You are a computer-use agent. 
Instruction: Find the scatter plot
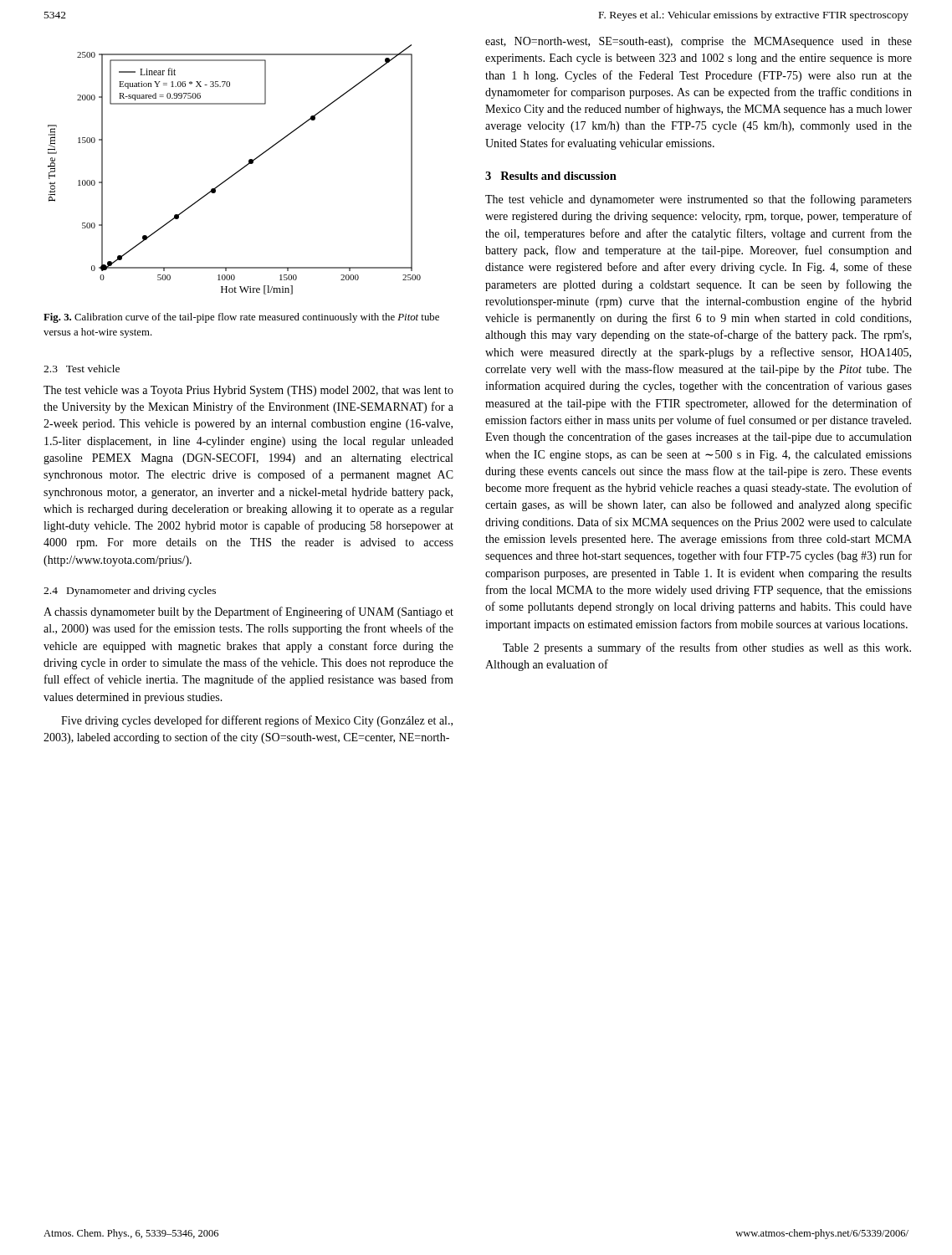pyautogui.click(x=248, y=173)
